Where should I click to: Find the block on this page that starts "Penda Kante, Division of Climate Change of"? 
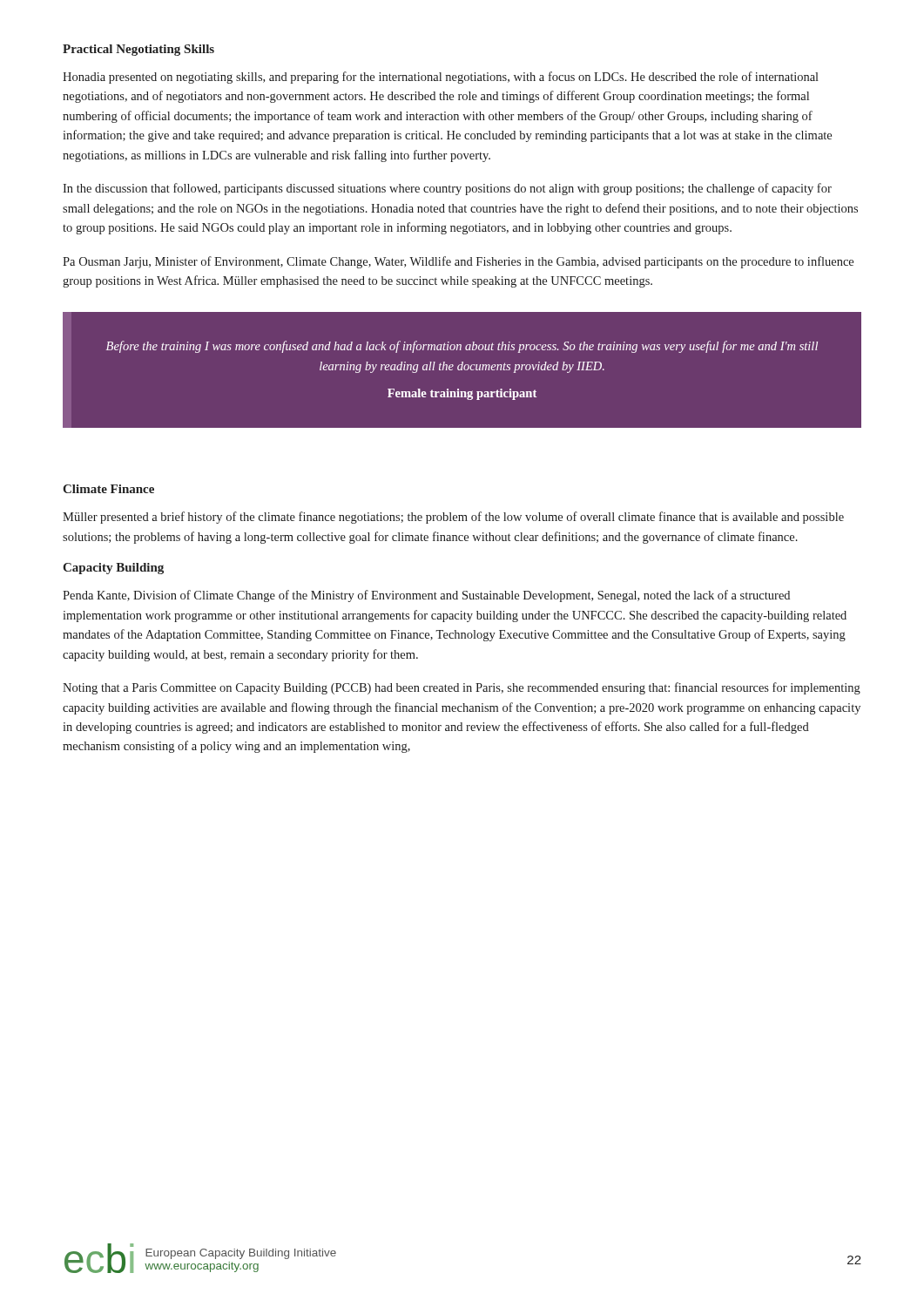click(x=455, y=625)
